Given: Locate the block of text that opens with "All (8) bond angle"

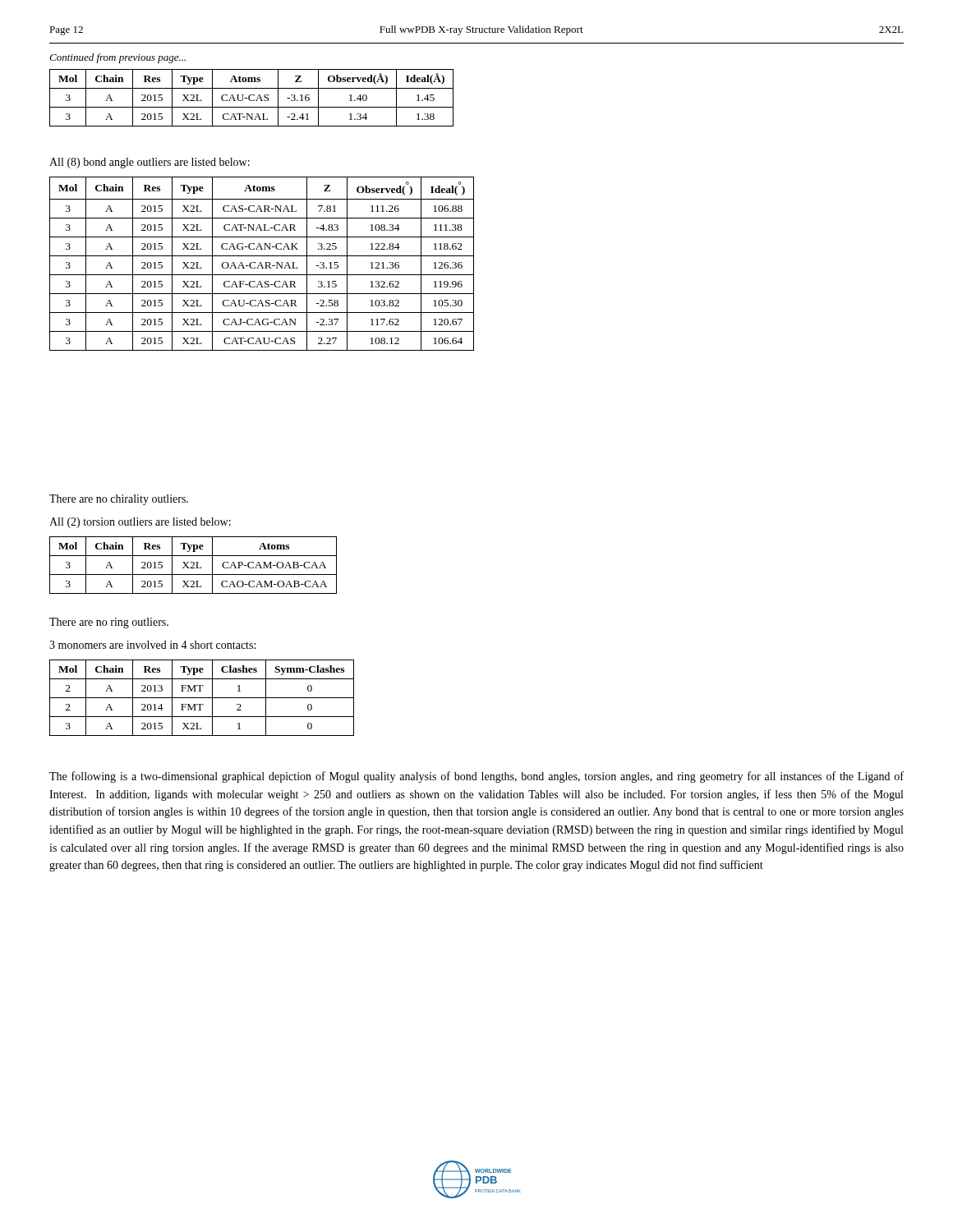Looking at the screenshot, I should coord(150,162).
